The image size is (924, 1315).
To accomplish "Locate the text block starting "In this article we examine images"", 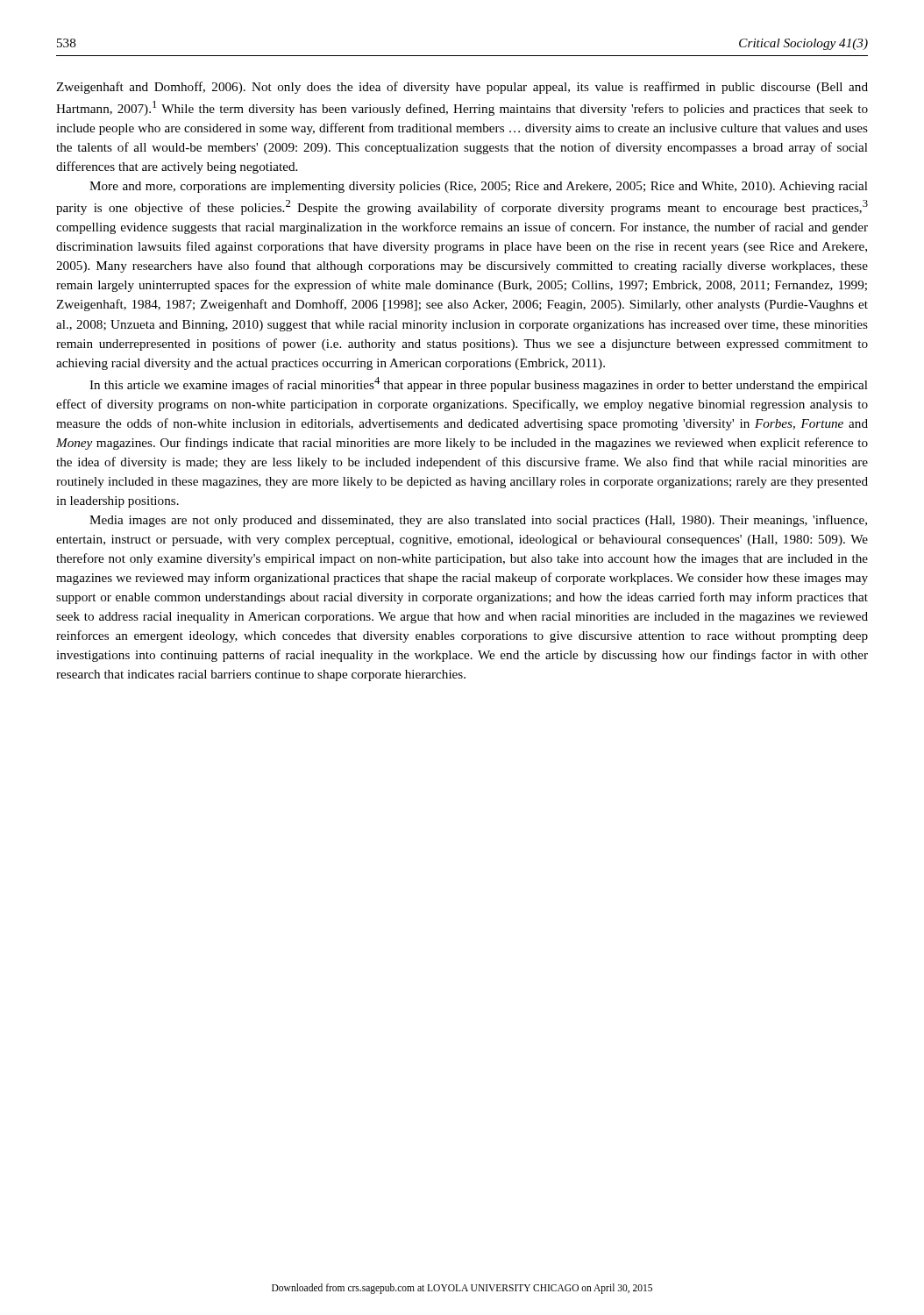I will pyautogui.click(x=462, y=441).
